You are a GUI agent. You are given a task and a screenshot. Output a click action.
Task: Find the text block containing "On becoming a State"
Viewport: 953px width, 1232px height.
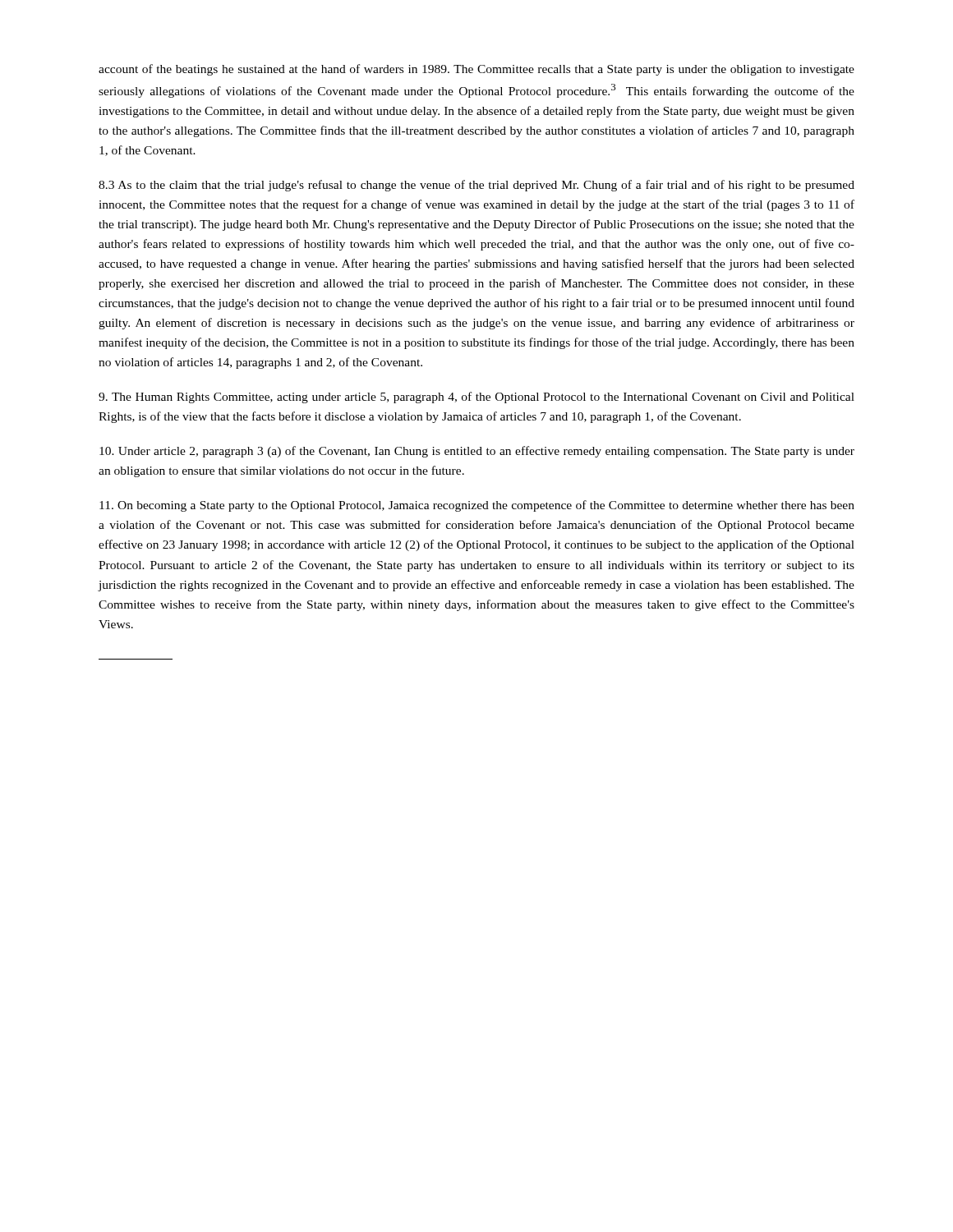point(476,564)
